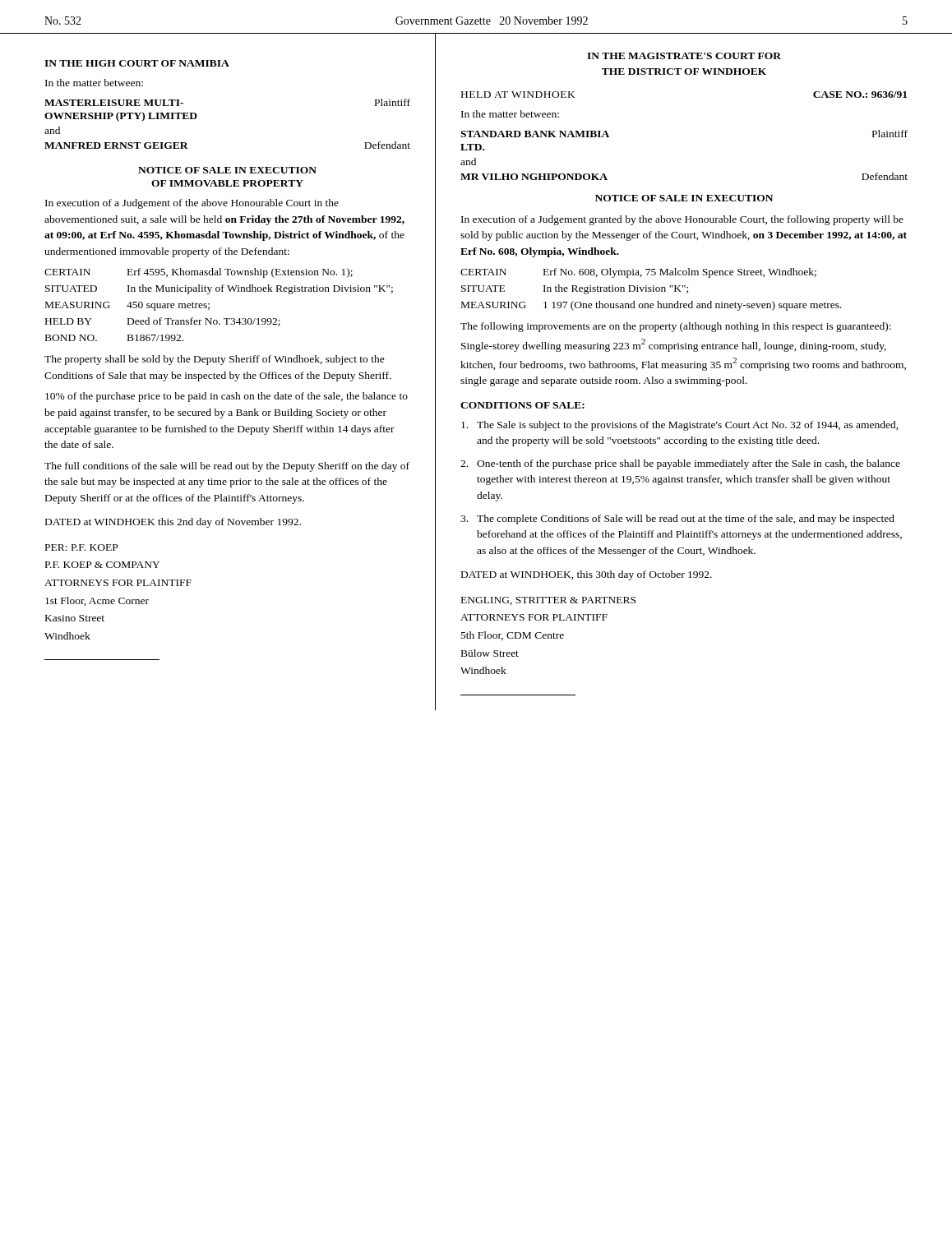Point to the block starting "DATED at WINDHOEK, this 30th day of"
Viewport: 952px width, 1233px height.
click(684, 575)
